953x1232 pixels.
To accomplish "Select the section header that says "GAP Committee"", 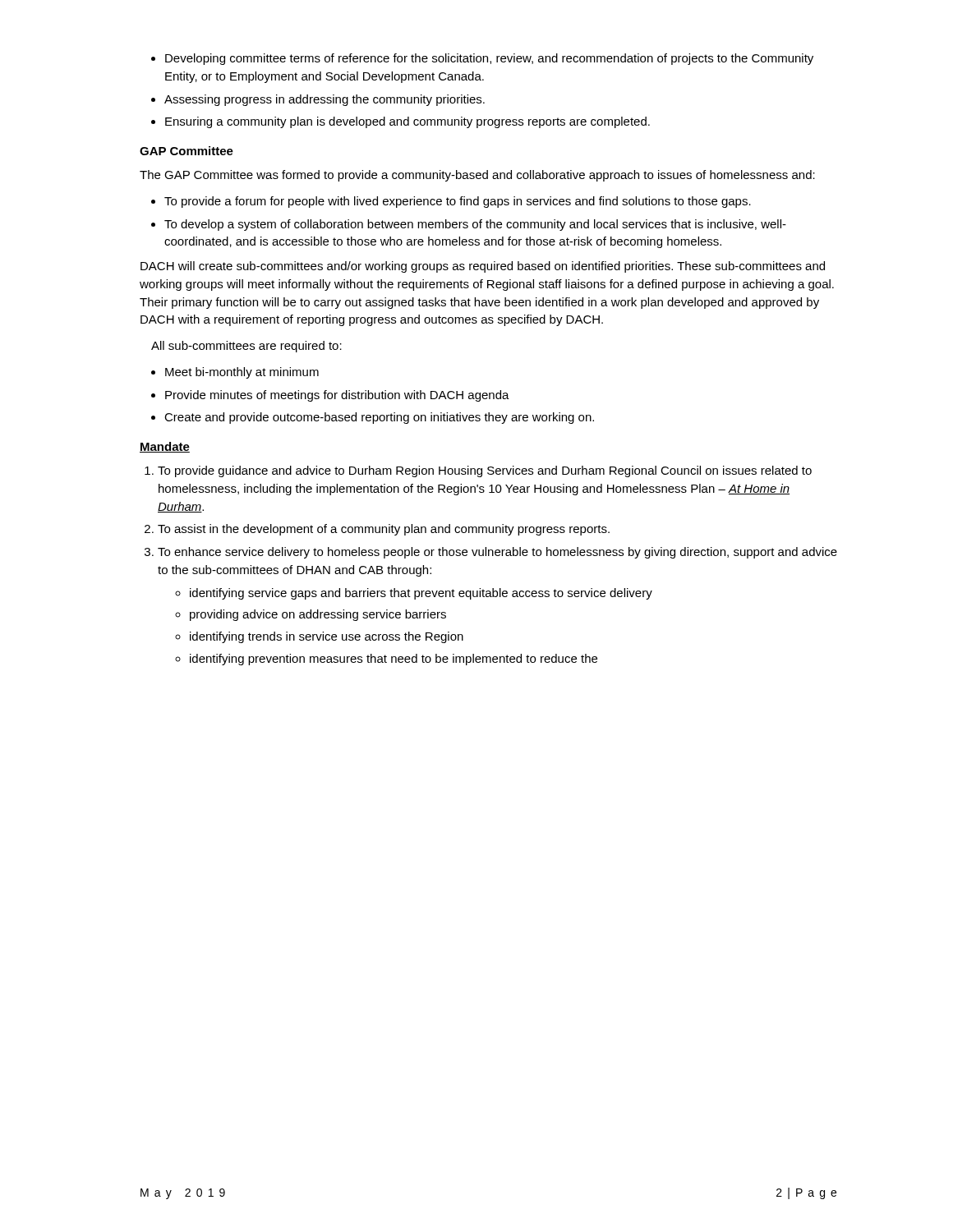I will (x=187, y=151).
